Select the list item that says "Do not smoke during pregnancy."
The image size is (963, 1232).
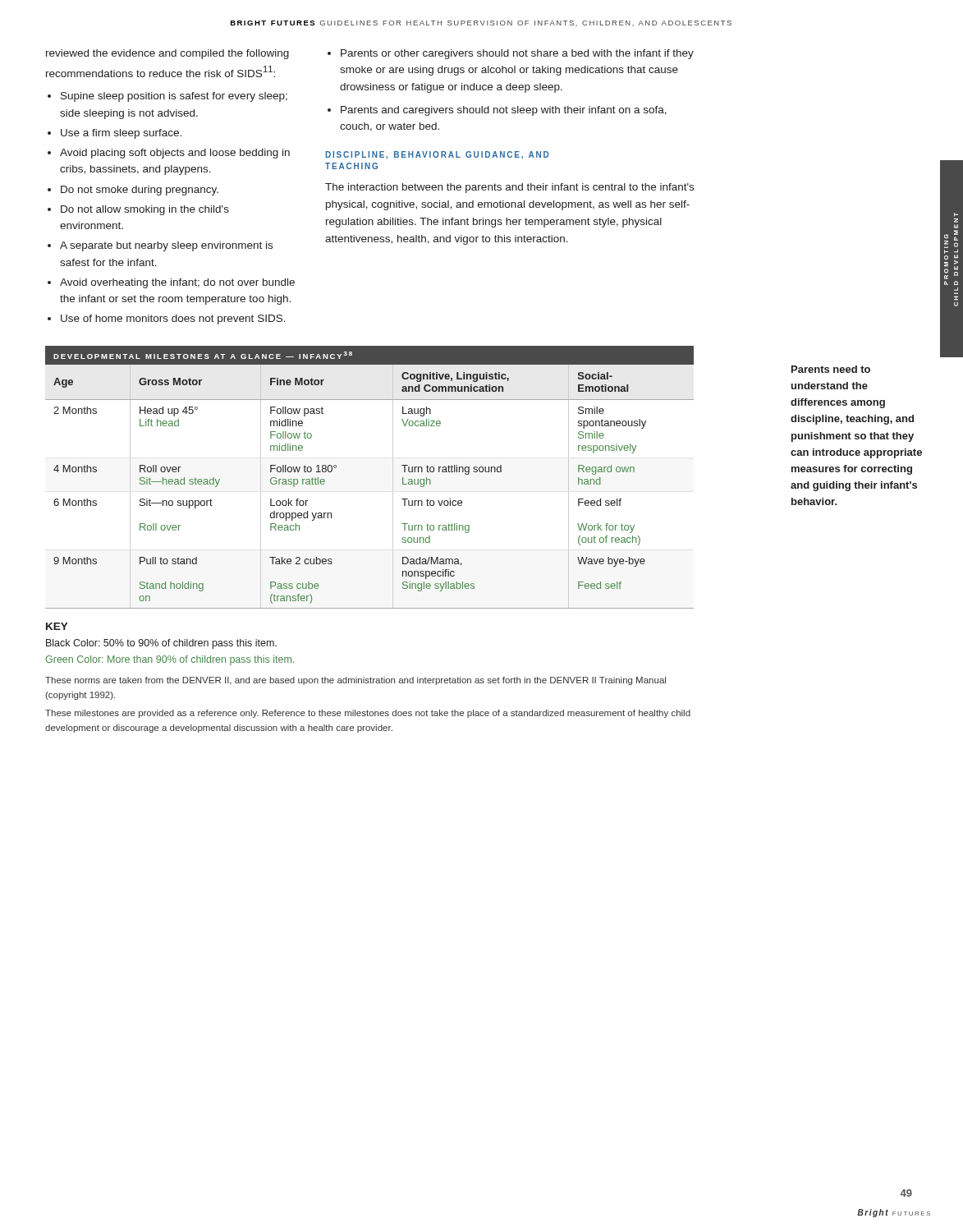140,189
